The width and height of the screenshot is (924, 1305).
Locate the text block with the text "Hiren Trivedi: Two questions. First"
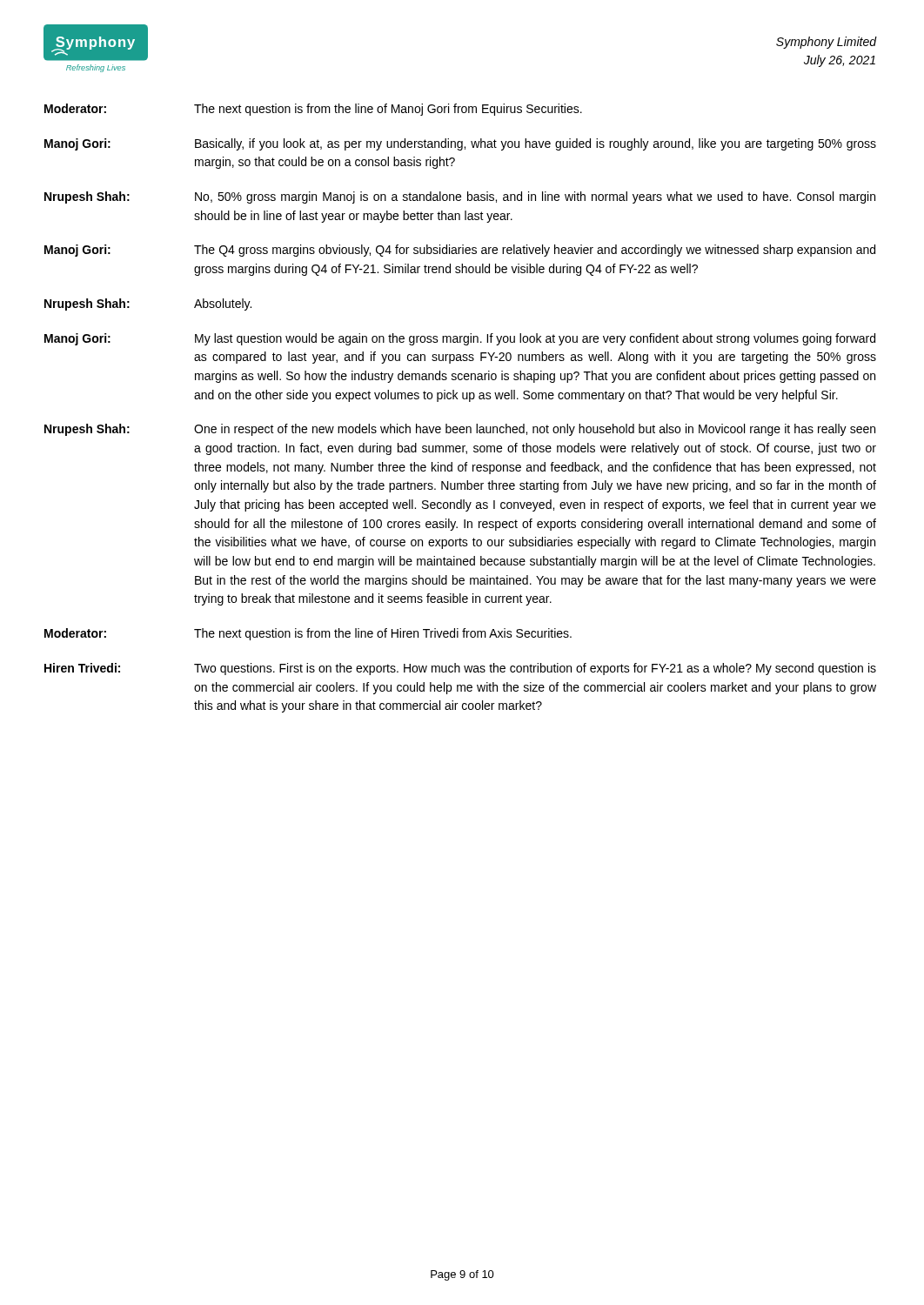pyautogui.click(x=460, y=688)
